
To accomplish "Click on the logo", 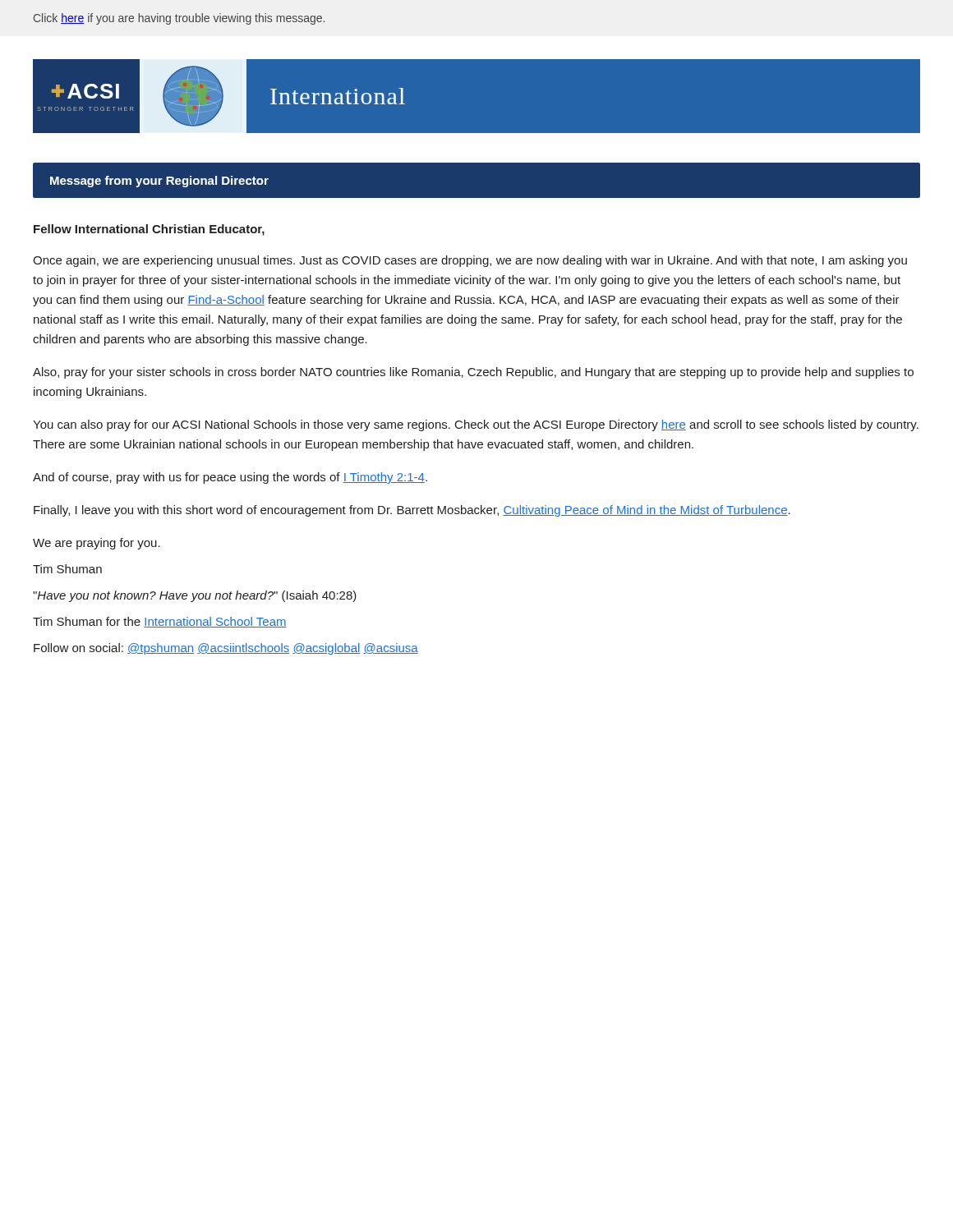I will (476, 96).
